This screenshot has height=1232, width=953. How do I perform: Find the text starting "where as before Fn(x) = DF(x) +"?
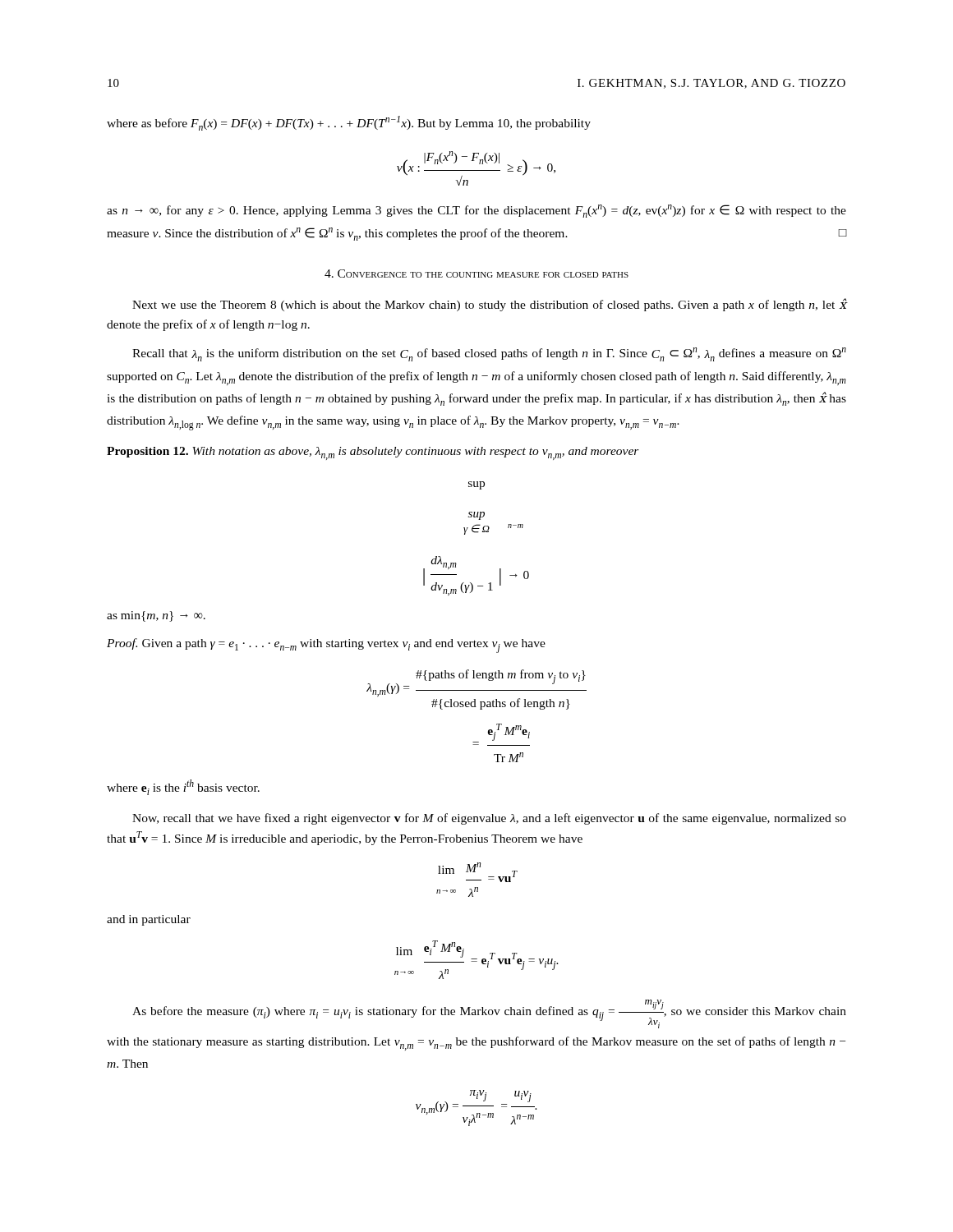tap(476, 124)
